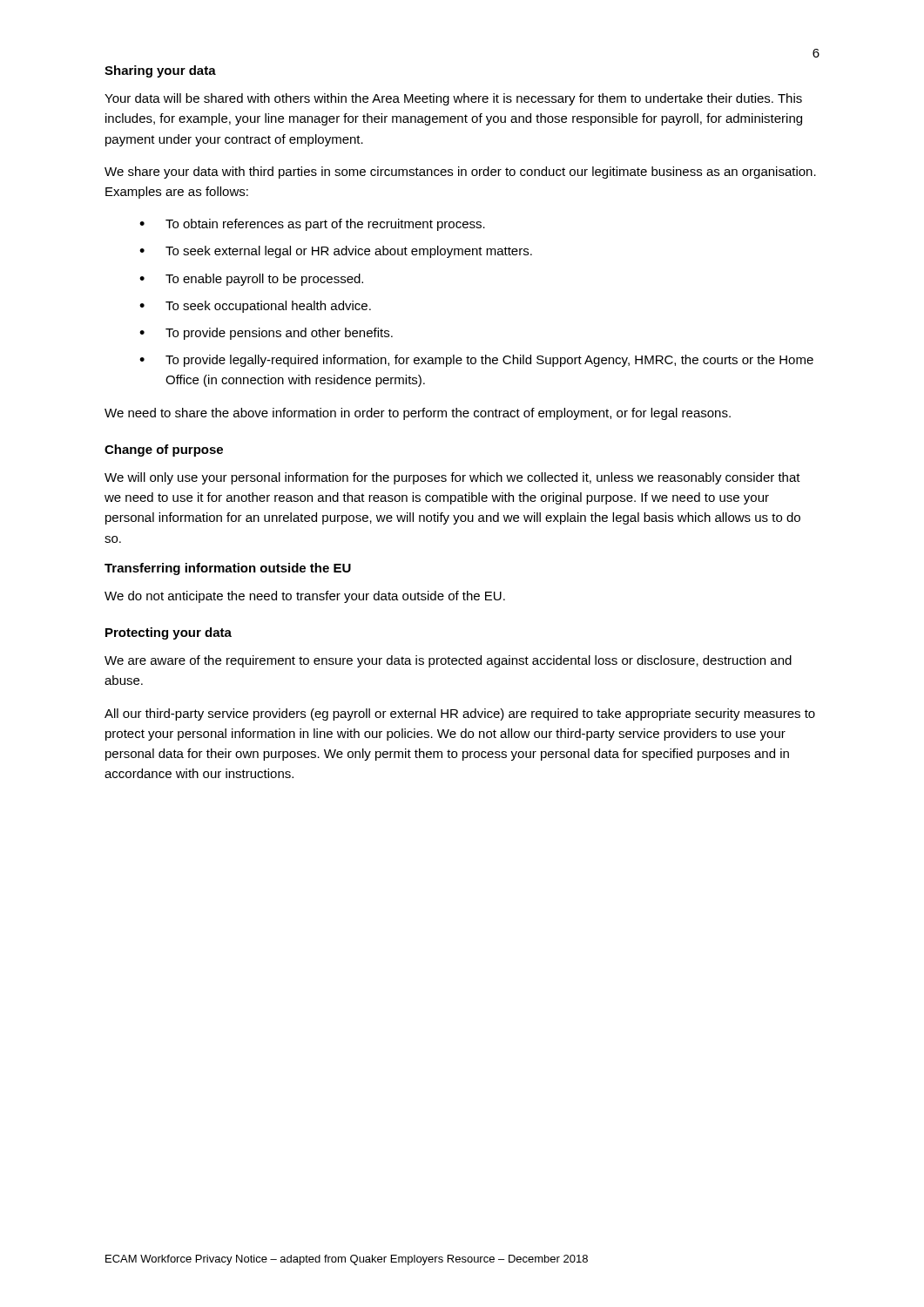Image resolution: width=924 pixels, height=1307 pixels.
Task: Select the passage starting "We need to share the above information in"
Action: [x=418, y=412]
